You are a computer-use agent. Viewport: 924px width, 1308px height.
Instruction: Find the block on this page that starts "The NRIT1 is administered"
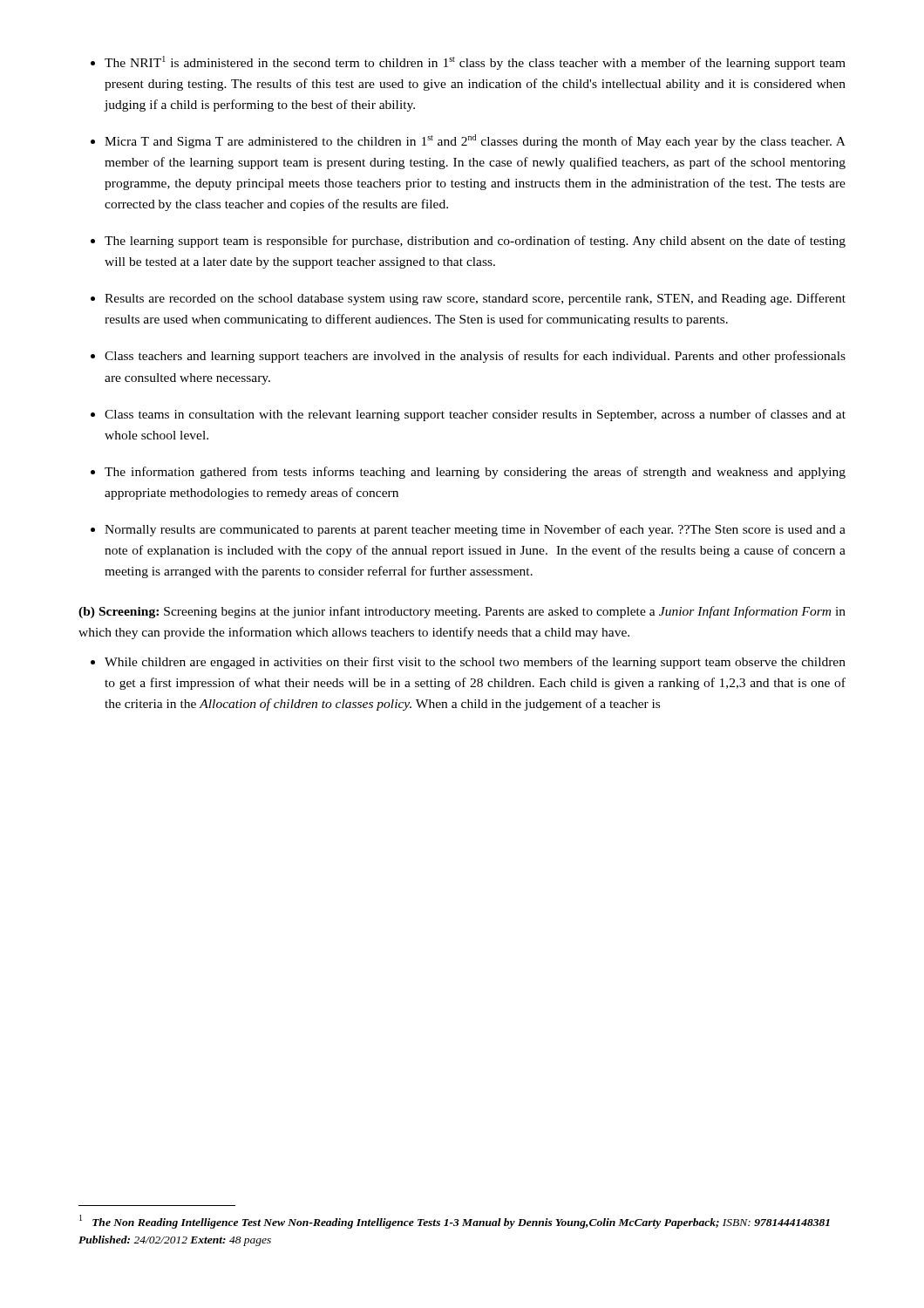475,84
